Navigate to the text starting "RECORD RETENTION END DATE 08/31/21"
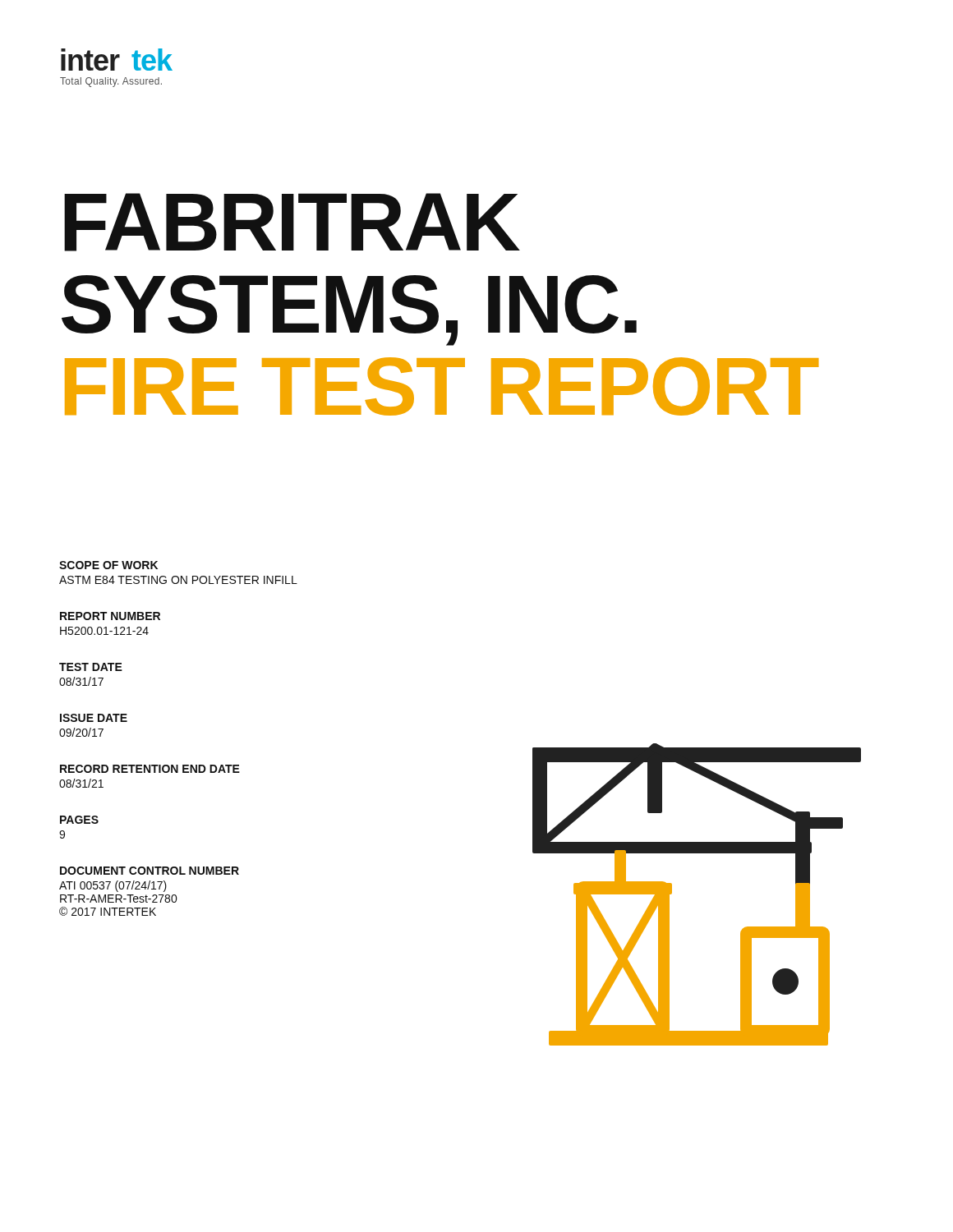The image size is (953, 1232). 178,776
